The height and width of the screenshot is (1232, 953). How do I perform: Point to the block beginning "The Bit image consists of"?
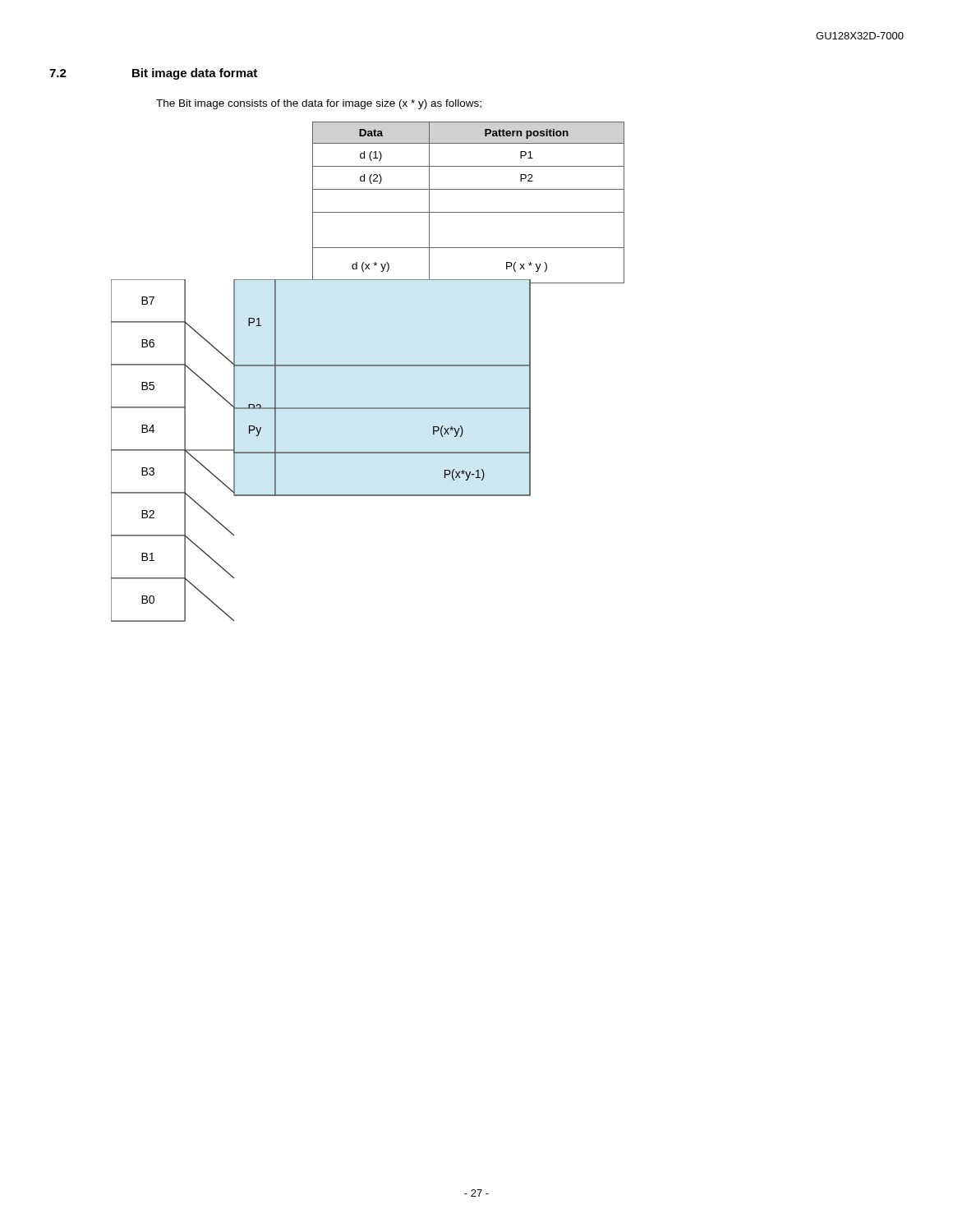[319, 103]
